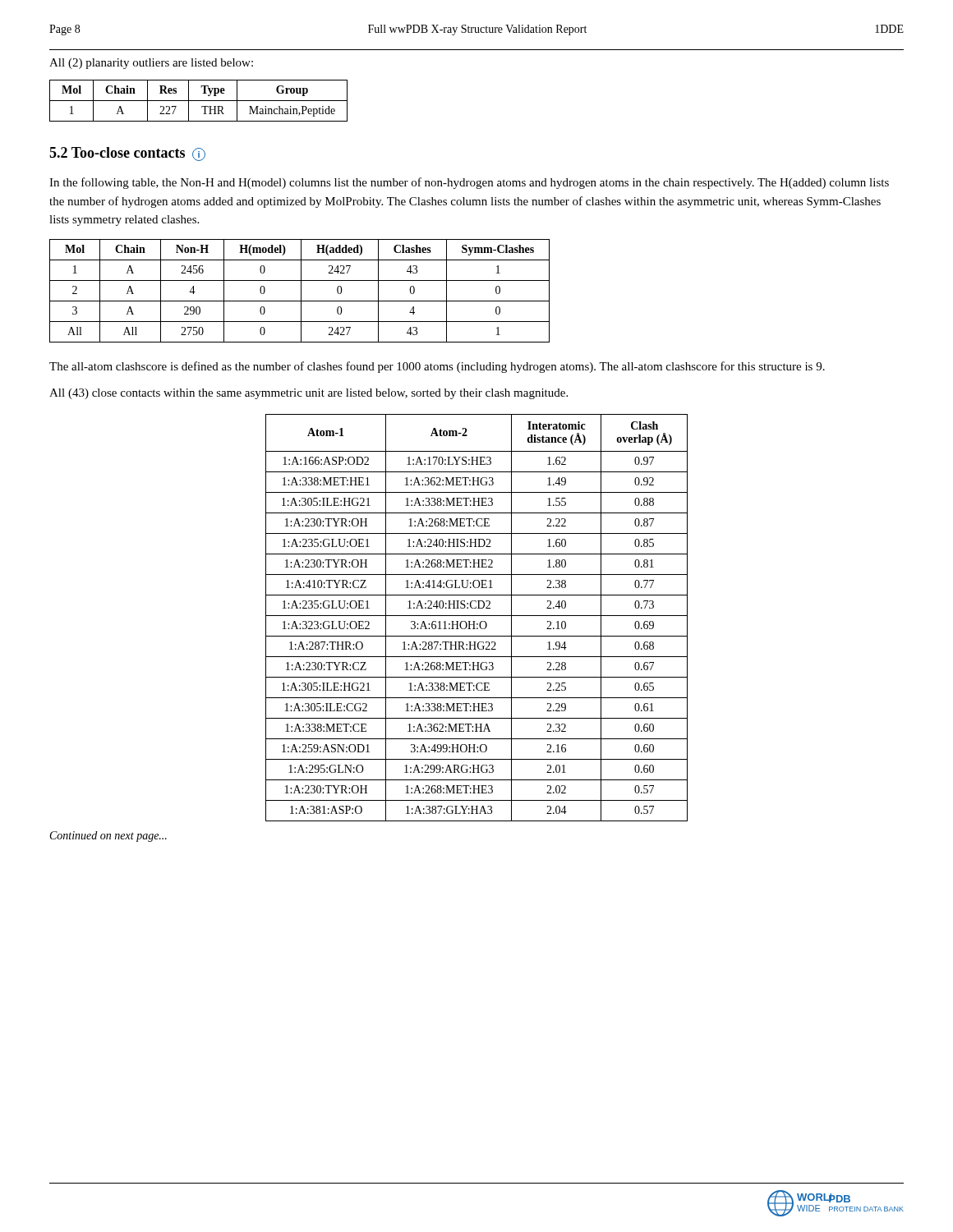The image size is (953, 1232).
Task: Locate the element starting "In the following table, the"
Action: 469,201
